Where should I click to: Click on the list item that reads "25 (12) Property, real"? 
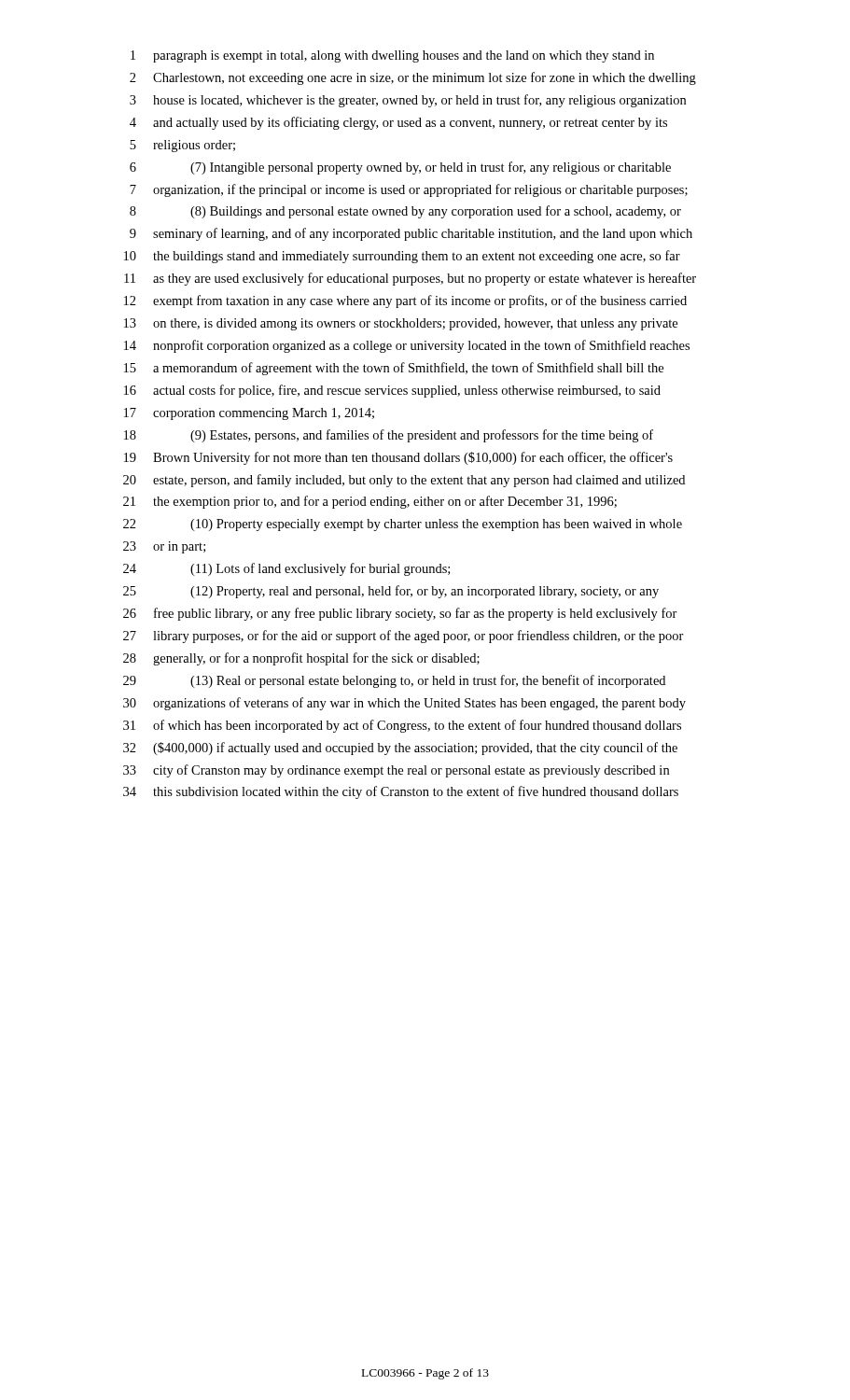(442, 592)
